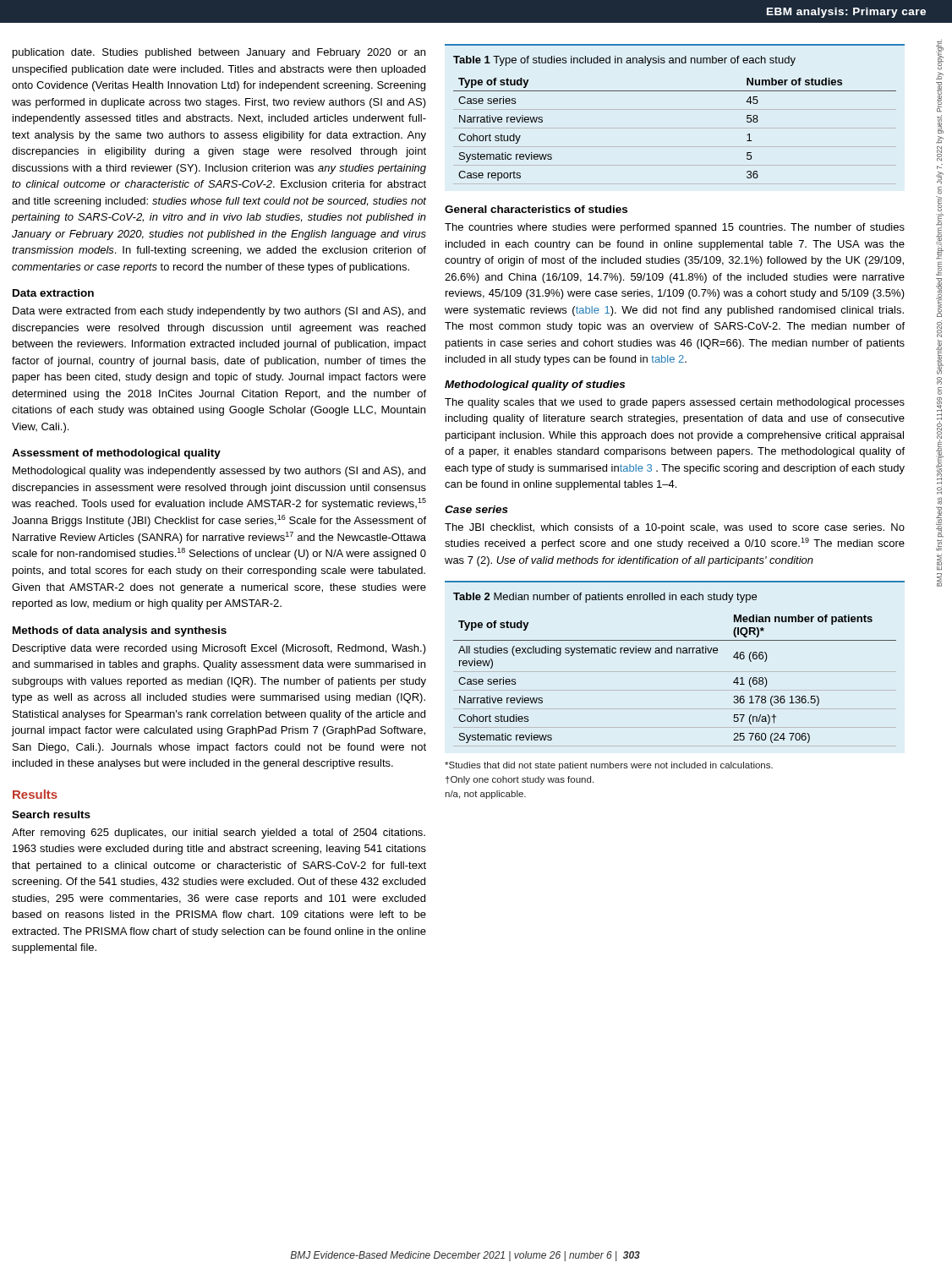Point to the block beginning "Descriptive data were"
The image size is (952, 1268).
point(219,706)
